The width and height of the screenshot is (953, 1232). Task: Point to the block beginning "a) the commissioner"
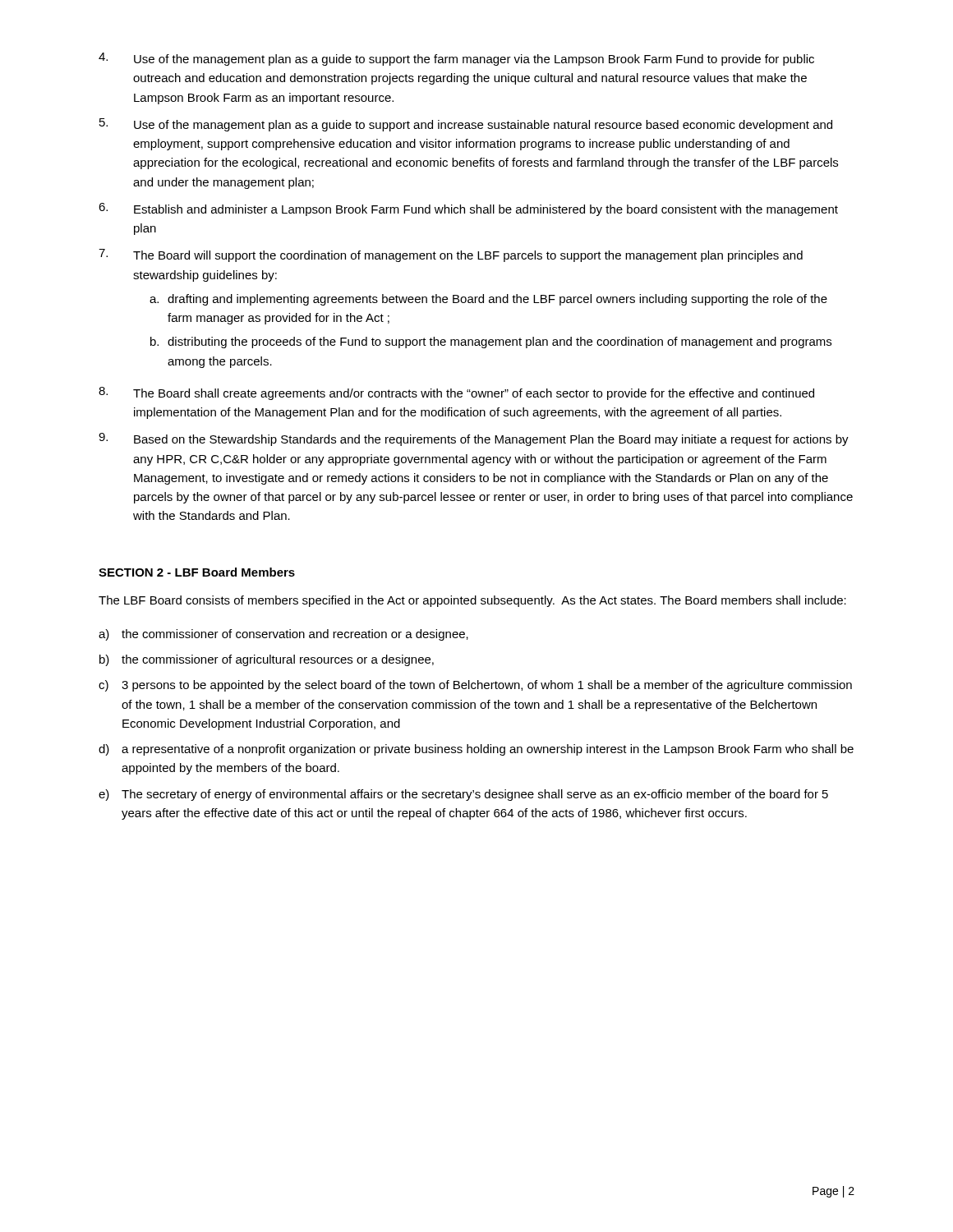476,634
